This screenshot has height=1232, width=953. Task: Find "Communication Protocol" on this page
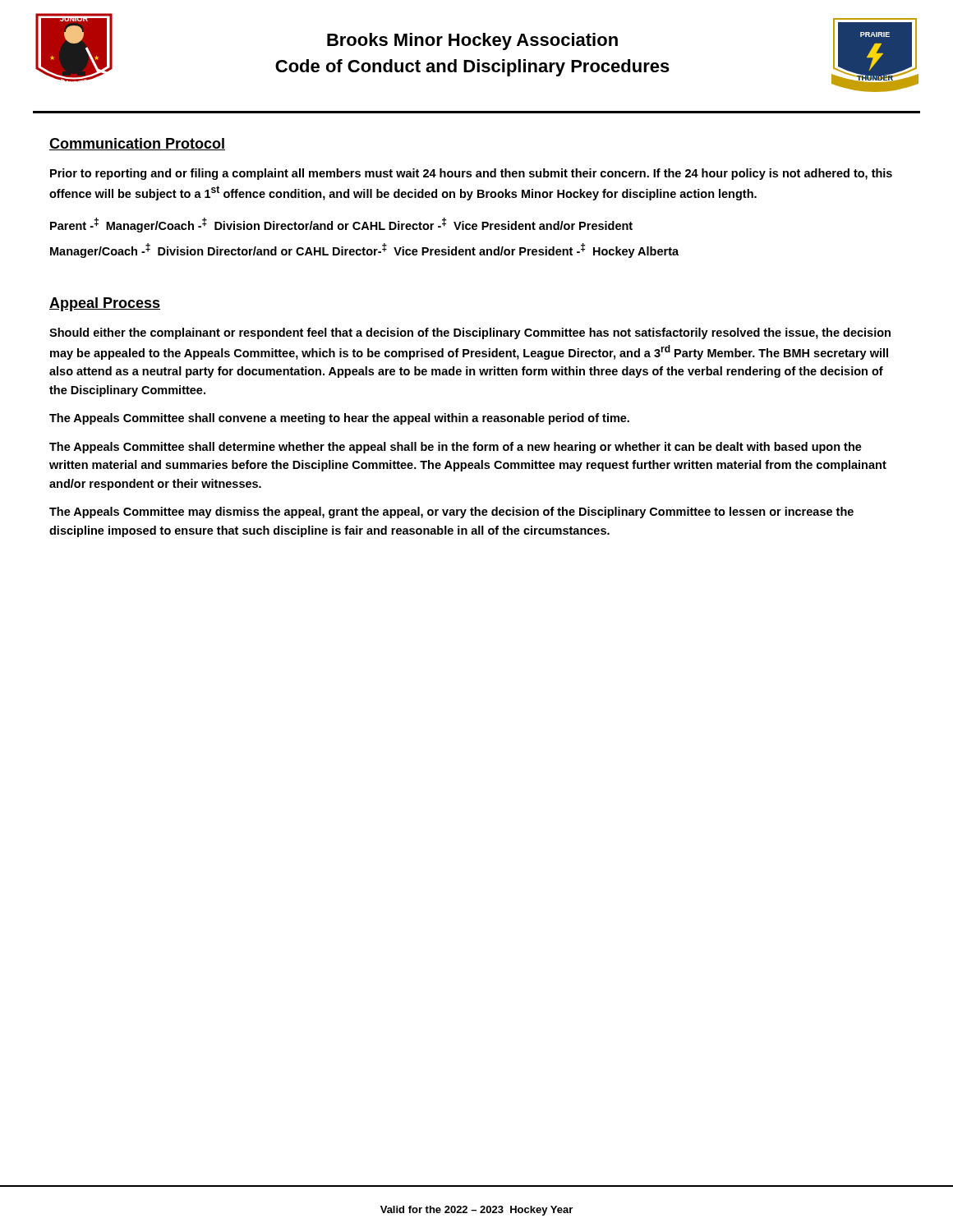pyautogui.click(x=137, y=144)
